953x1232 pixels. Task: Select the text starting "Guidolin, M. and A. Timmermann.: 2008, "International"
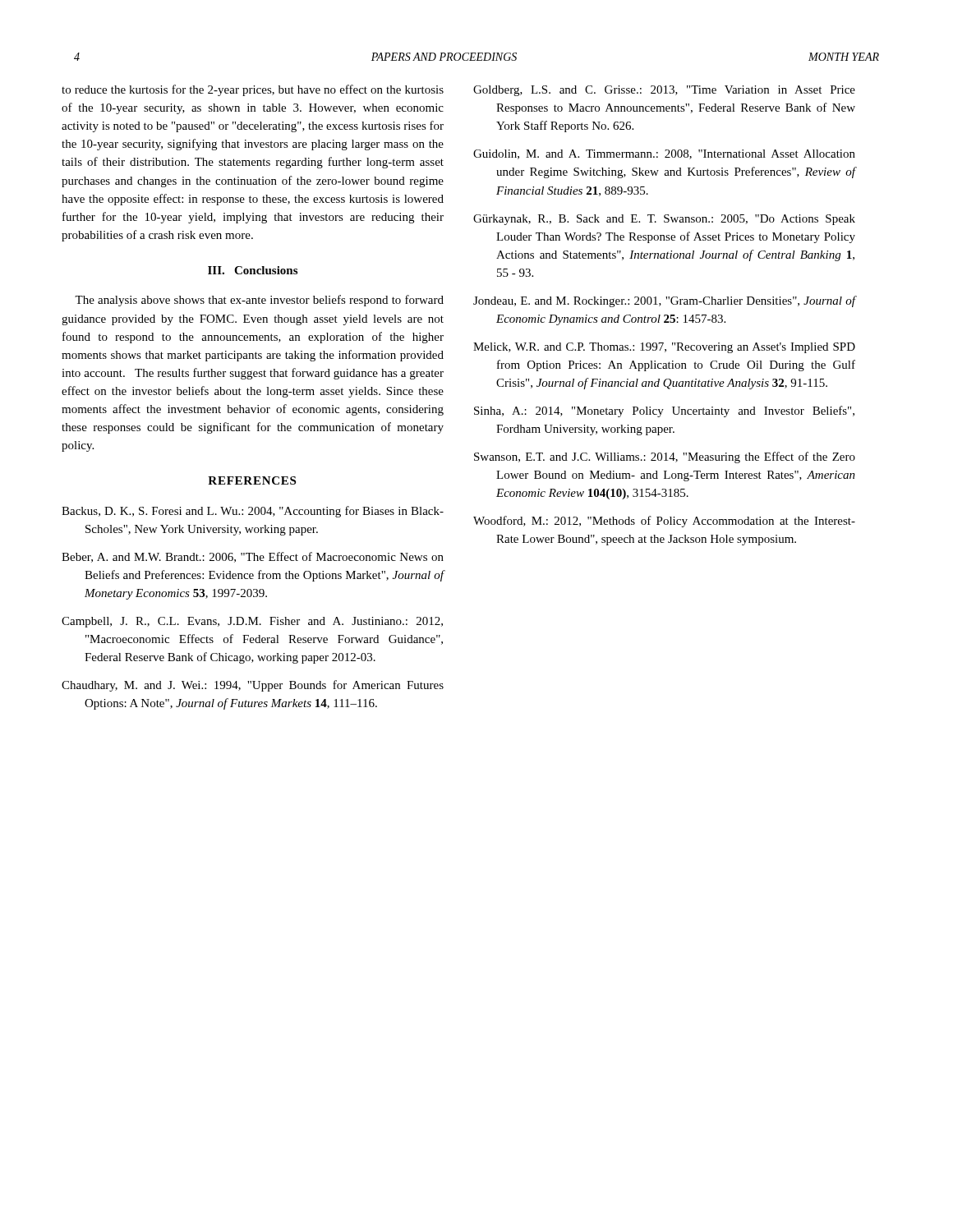pos(664,172)
